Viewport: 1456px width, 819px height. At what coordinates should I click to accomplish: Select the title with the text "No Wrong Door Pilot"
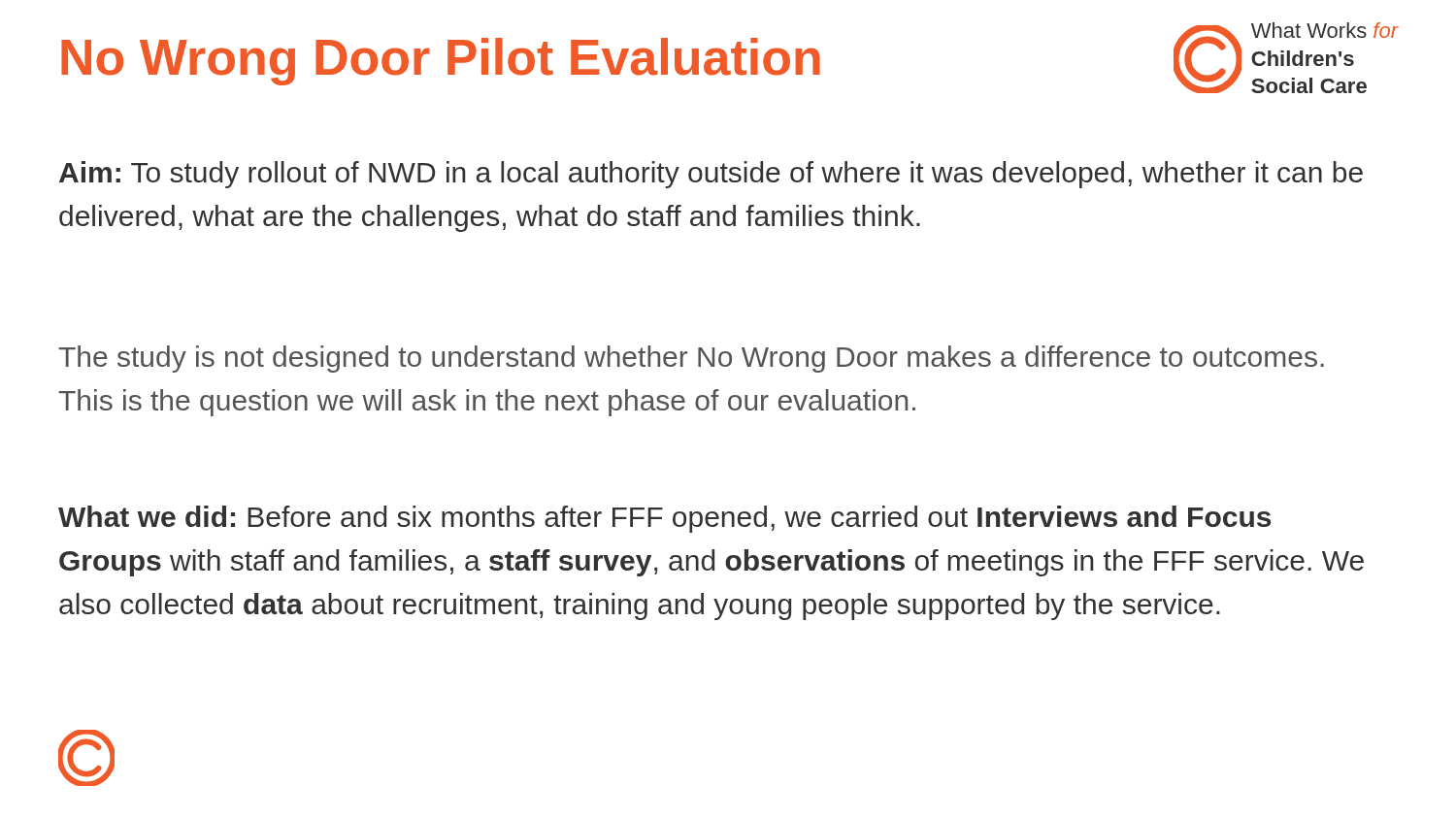[x=534, y=58]
